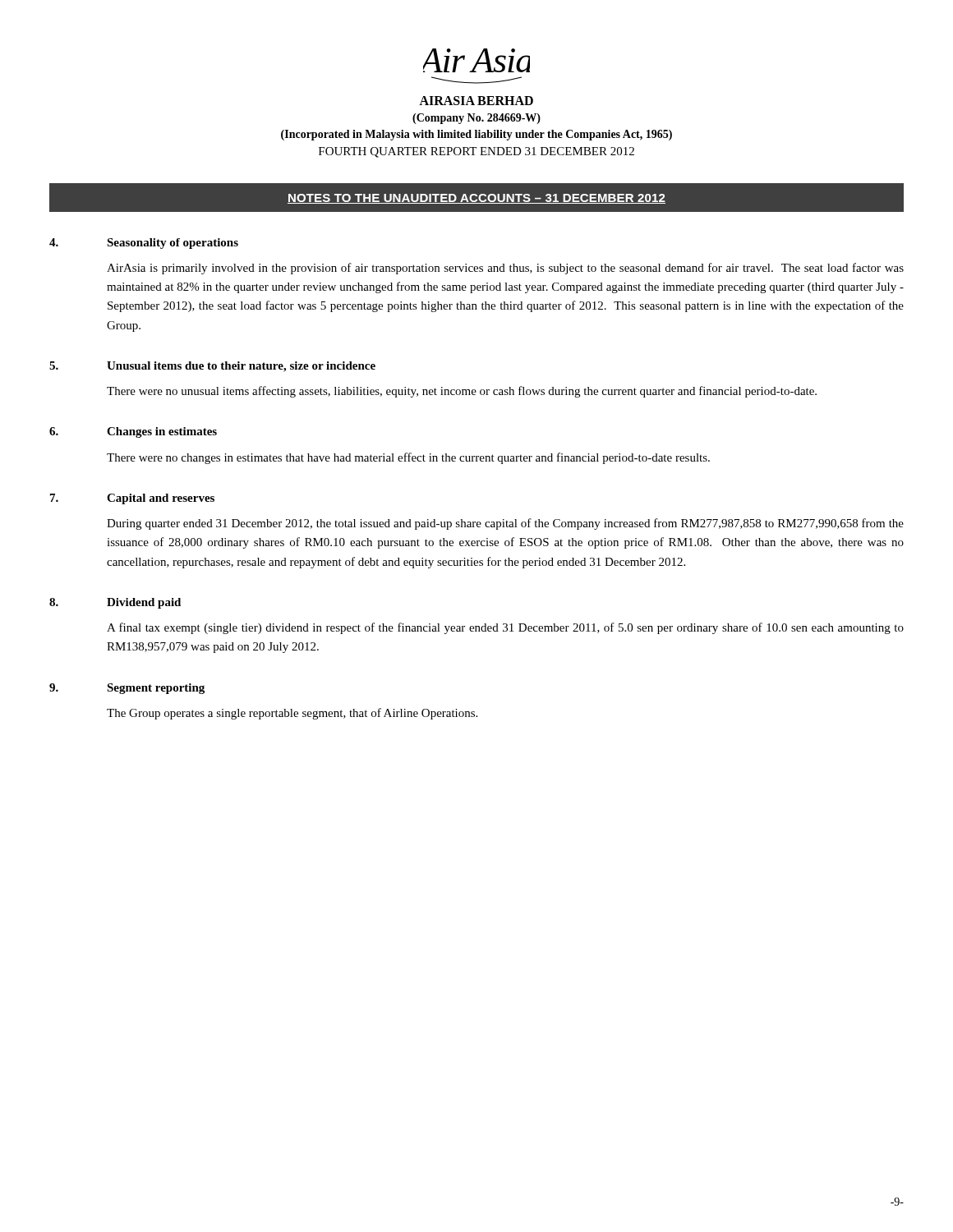Image resolution: width=953 pixels, height=1232 pixels.
Task: Where is the passage that starts "The Group operates a"?
Action: [x=292, y=714]
